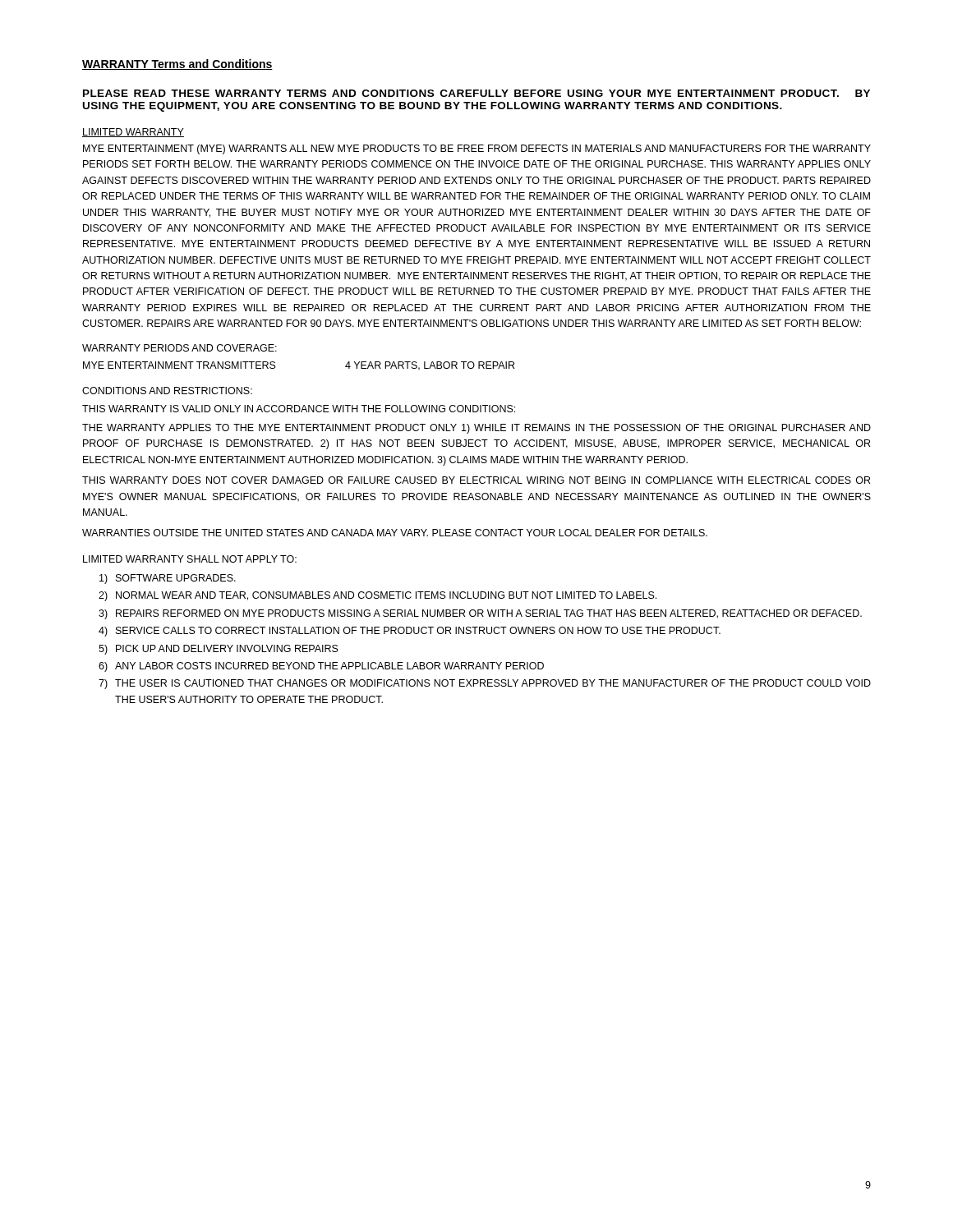Point to the text block starting "5) PICK UP AND DELIVERY INVOLVING REPAIRS"
The width and height of the screenshot is (953, 1232).
219,650
